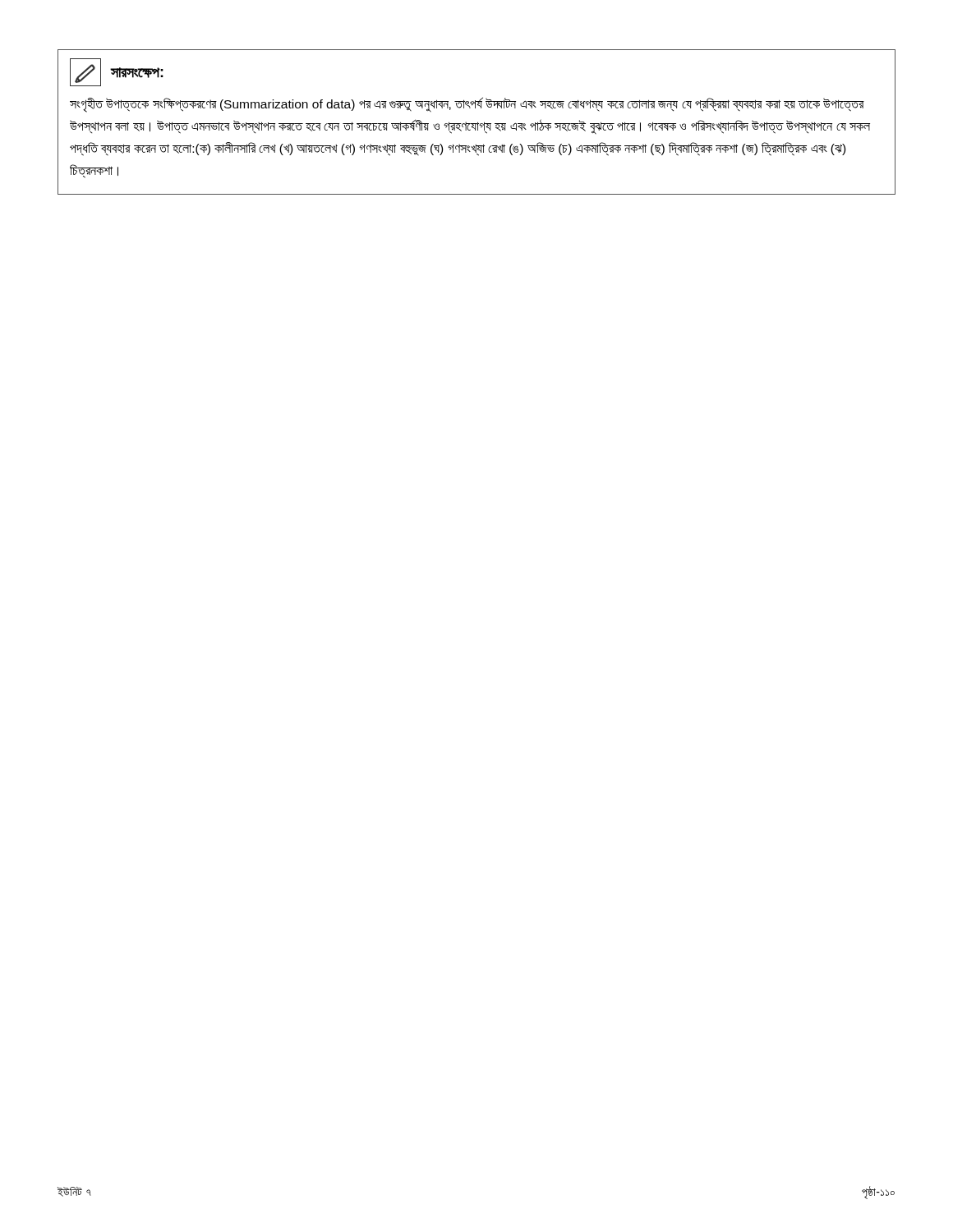Find a section header

point(117,72)
